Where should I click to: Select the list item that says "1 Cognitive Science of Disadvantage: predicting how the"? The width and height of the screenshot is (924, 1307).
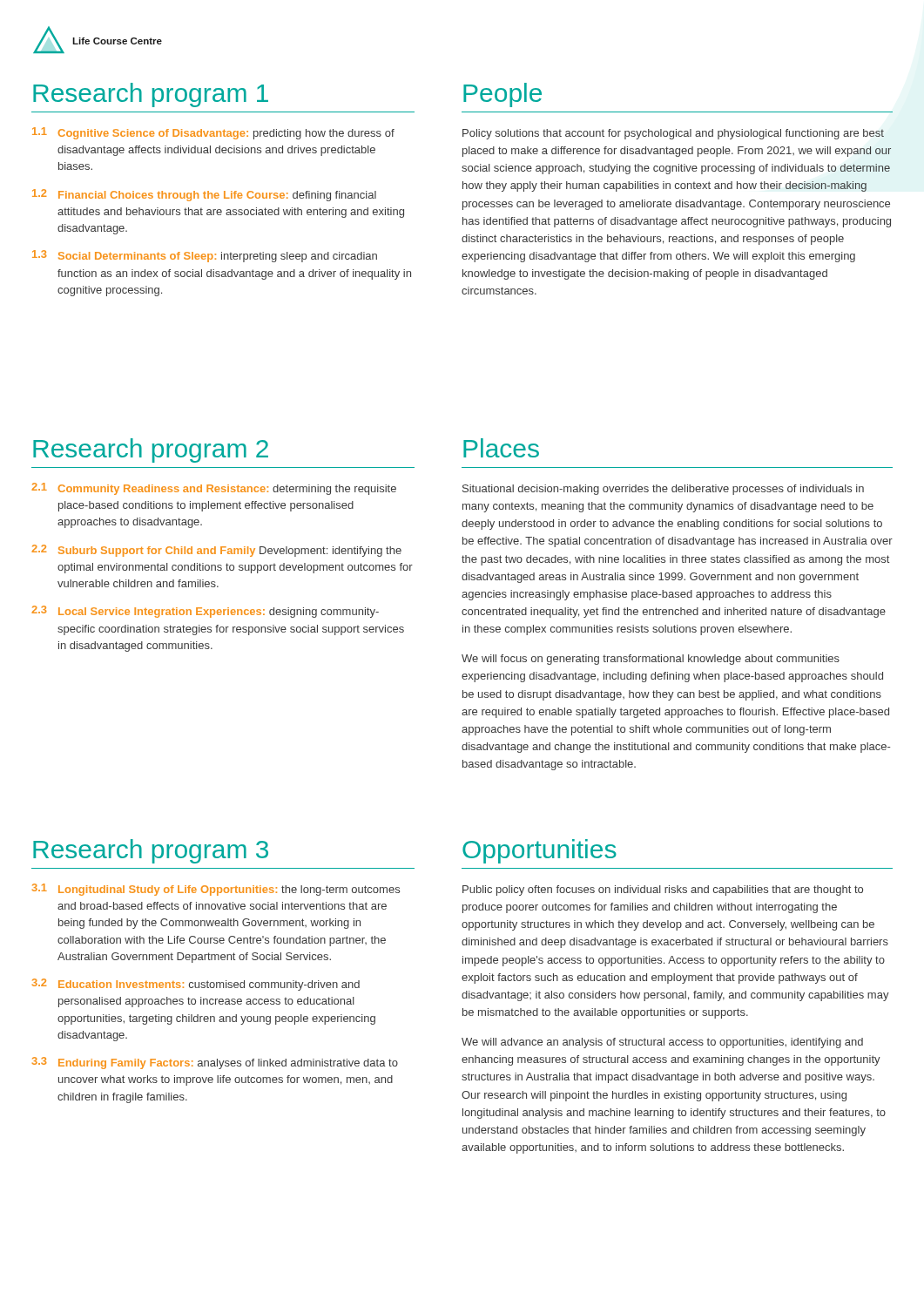[223, 150]
